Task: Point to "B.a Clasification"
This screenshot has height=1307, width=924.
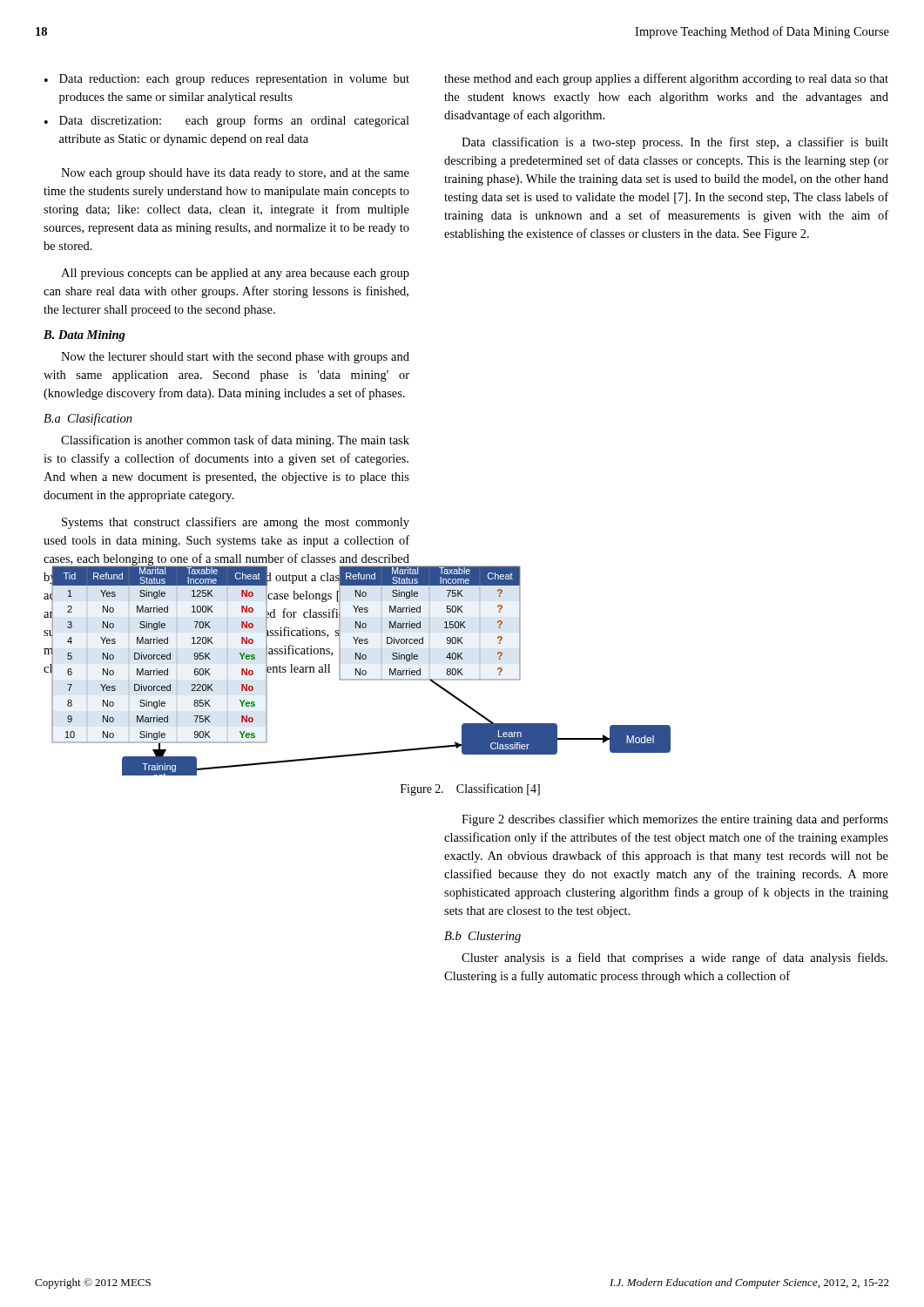Action: click(x=88, y=418)
